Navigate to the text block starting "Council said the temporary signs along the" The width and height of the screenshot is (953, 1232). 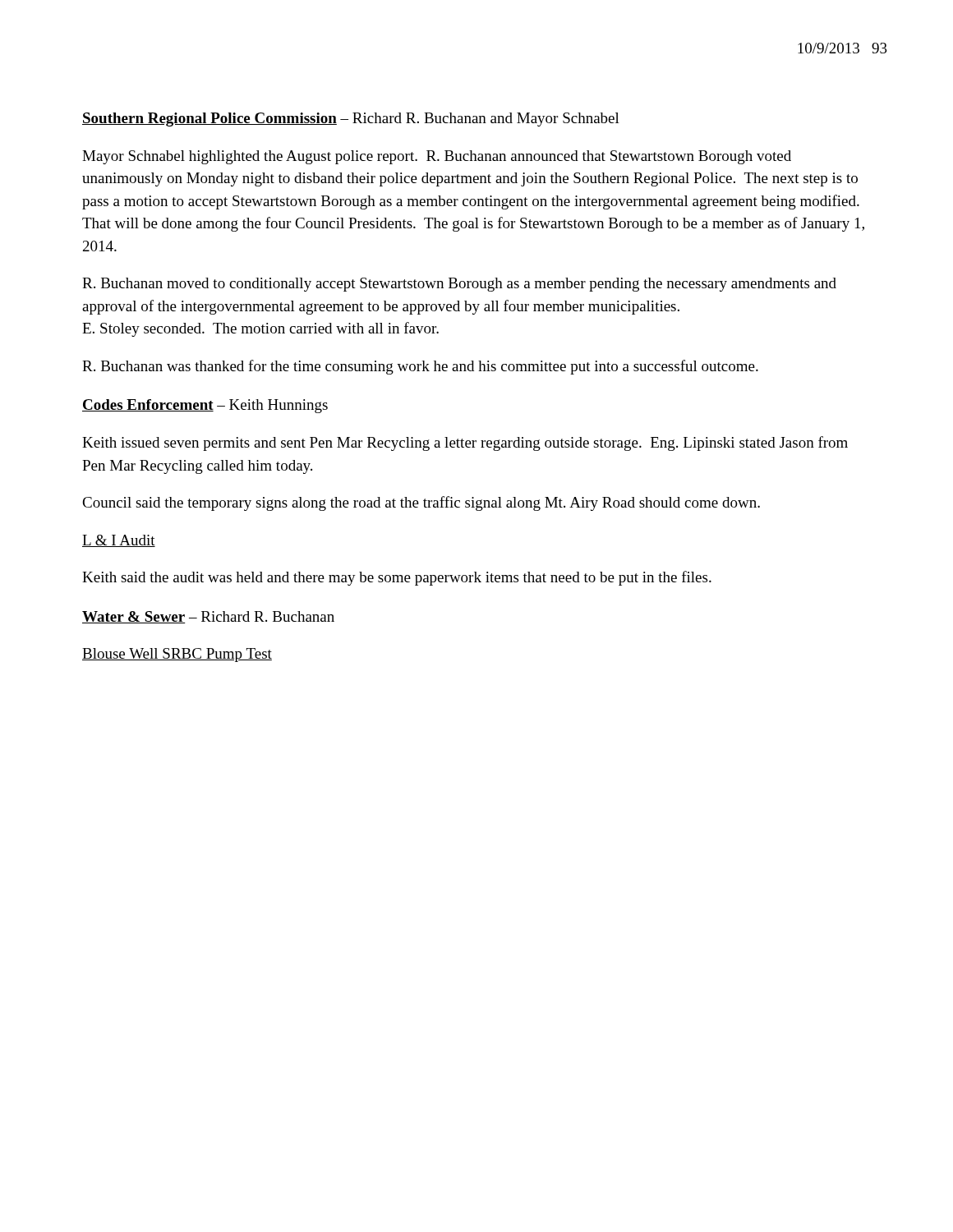tap(421, 502)
